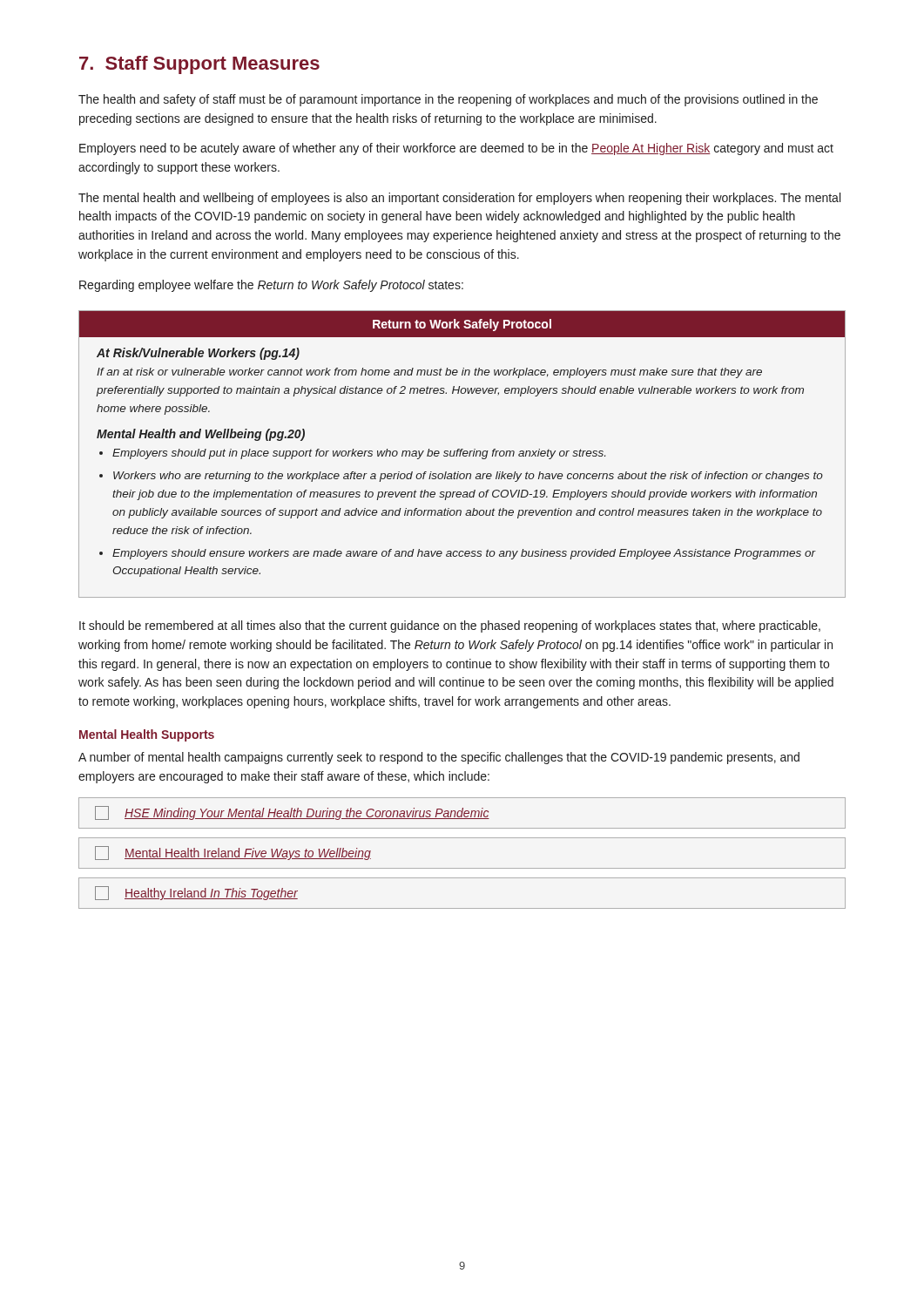Select the text block that reads "Employers need to"

[456, 158]
